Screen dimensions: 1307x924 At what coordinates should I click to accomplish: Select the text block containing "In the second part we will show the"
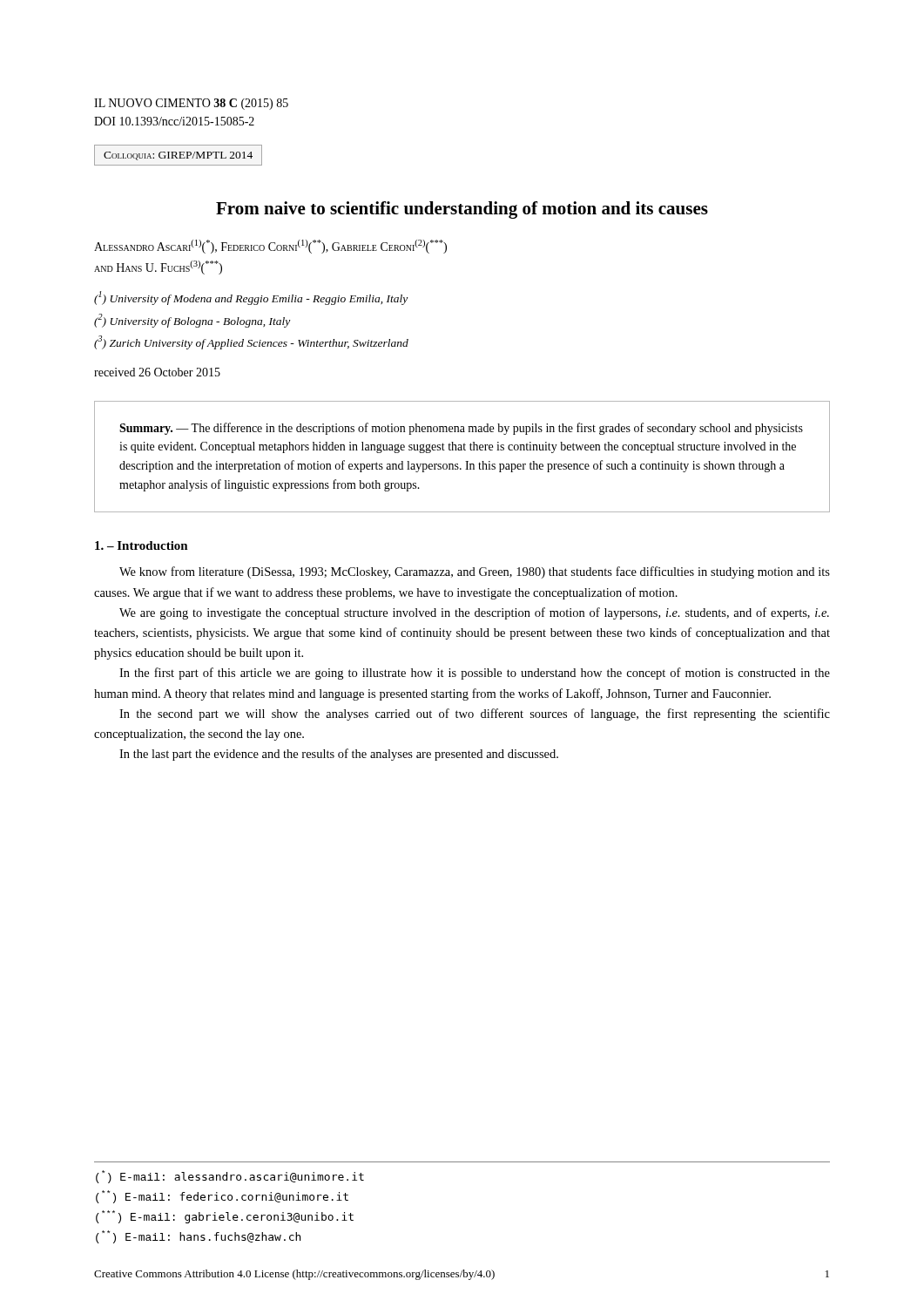pyautogui.click(x=462, y=723)
